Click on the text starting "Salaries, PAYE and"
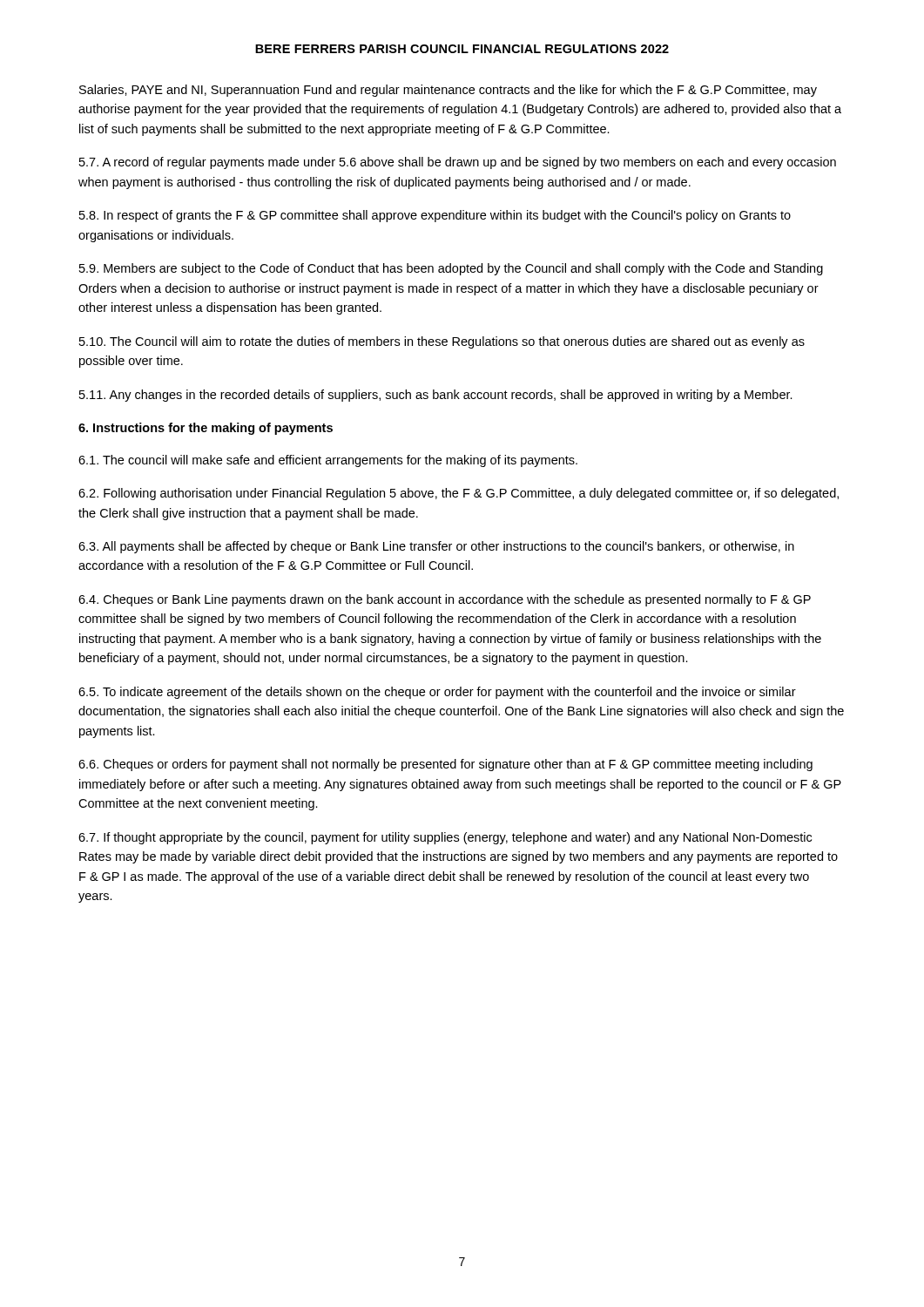 pyautogui.click(x=460, y=109)
